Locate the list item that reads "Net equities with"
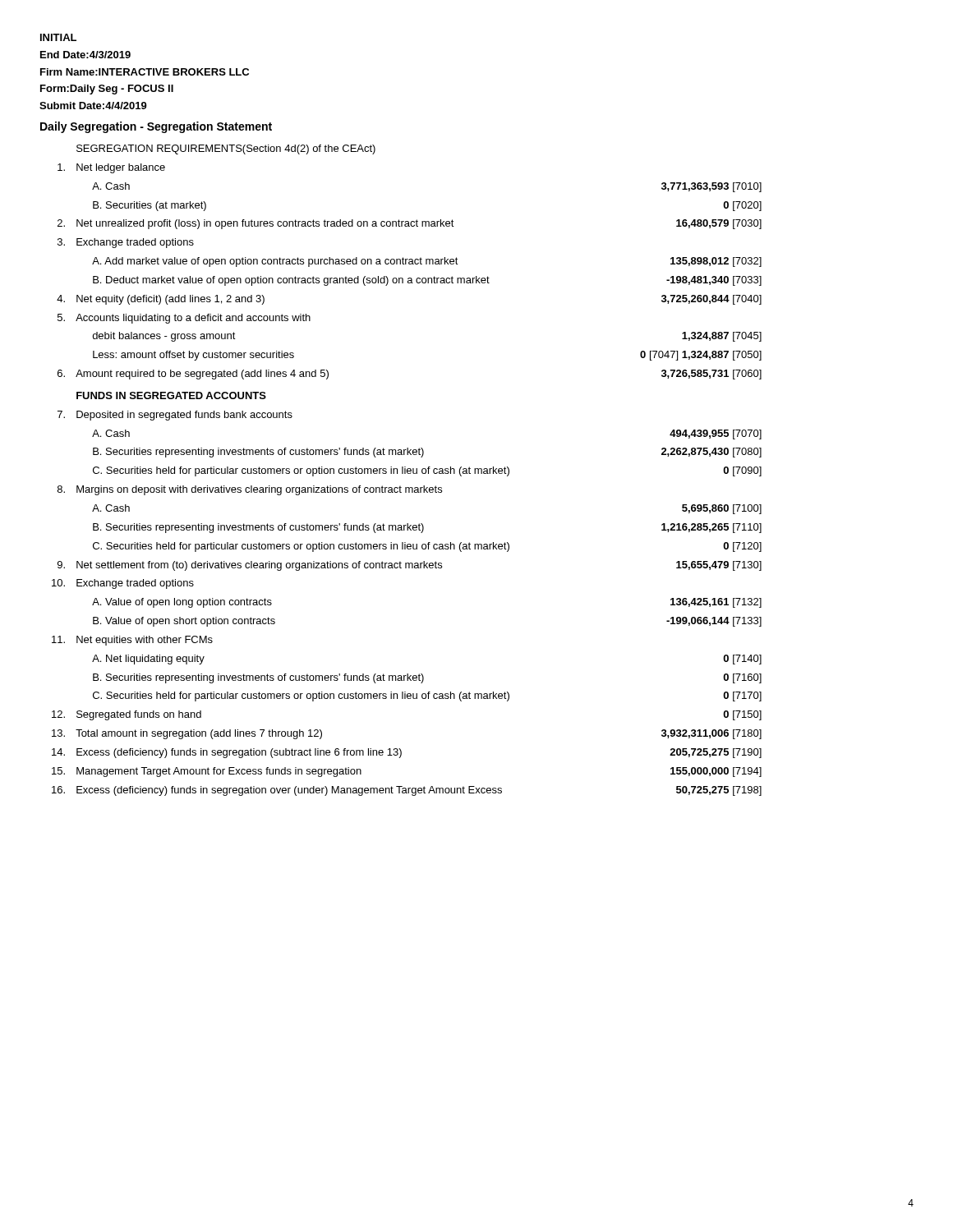Image resolution: width=953 pixels, height=1232 pixels. [144, 639]
